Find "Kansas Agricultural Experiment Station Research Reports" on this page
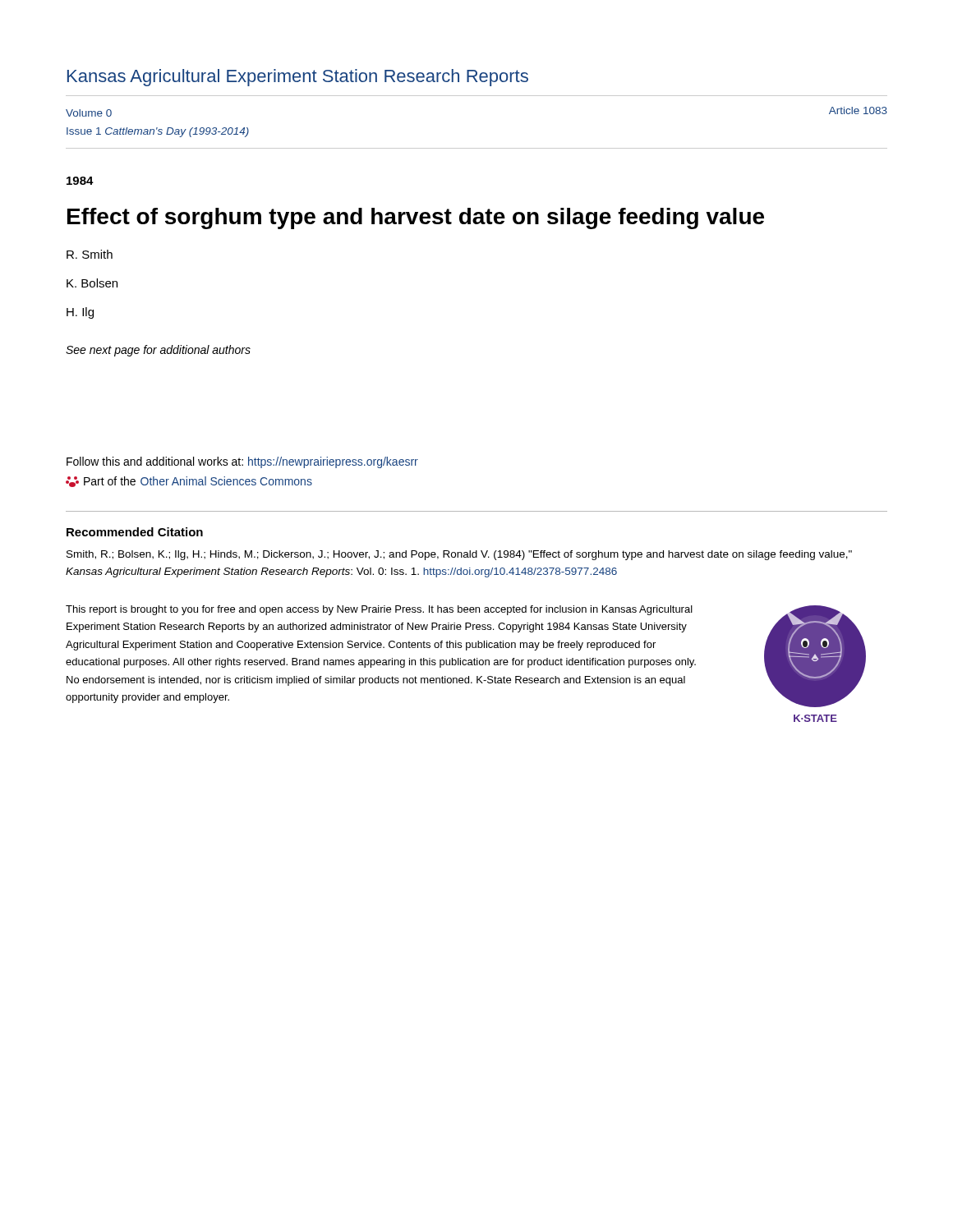Image resolution: width=953 pixels, height=1232 pixels. 297,76
